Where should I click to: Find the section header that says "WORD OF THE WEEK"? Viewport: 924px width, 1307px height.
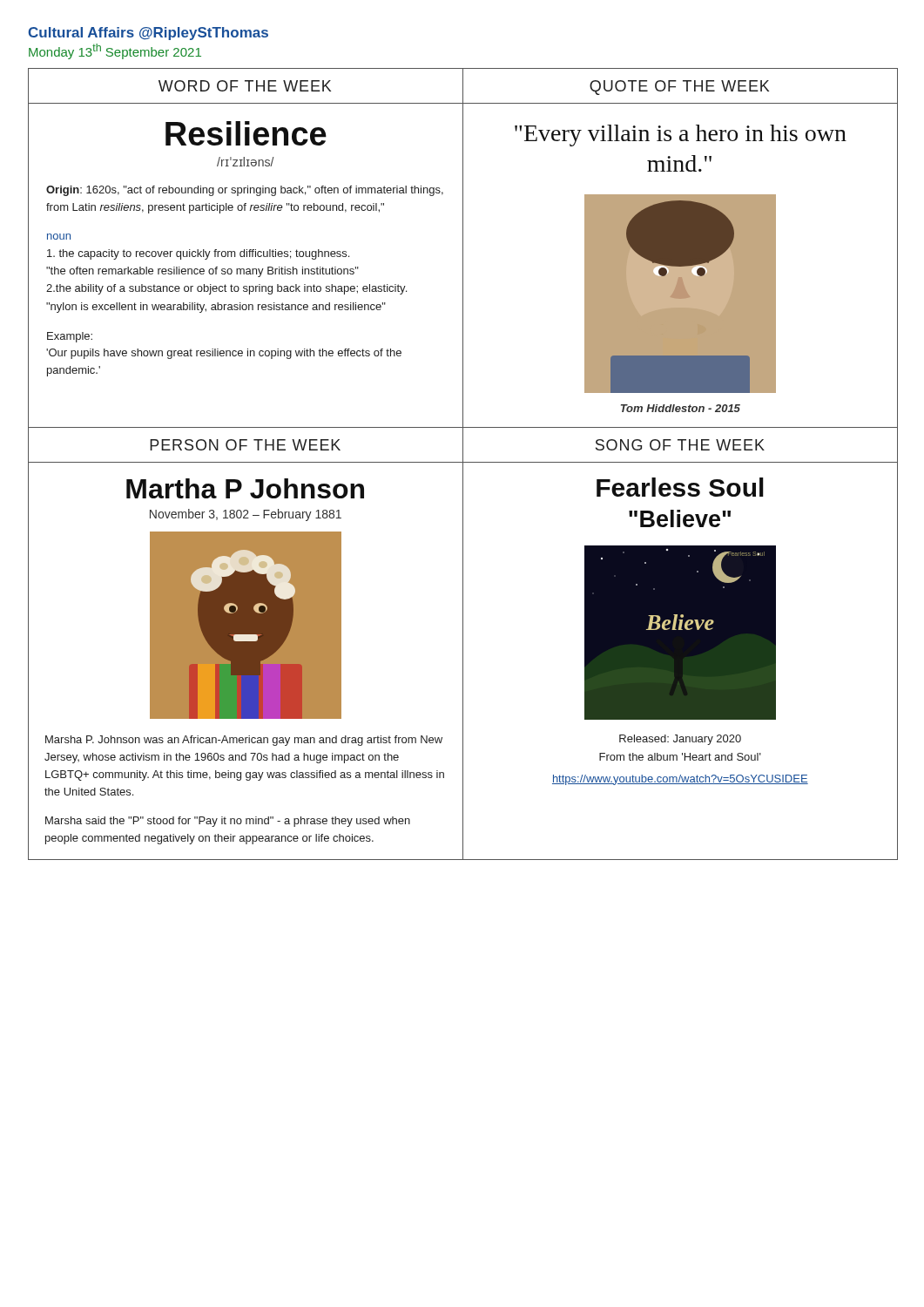[245, 86]
